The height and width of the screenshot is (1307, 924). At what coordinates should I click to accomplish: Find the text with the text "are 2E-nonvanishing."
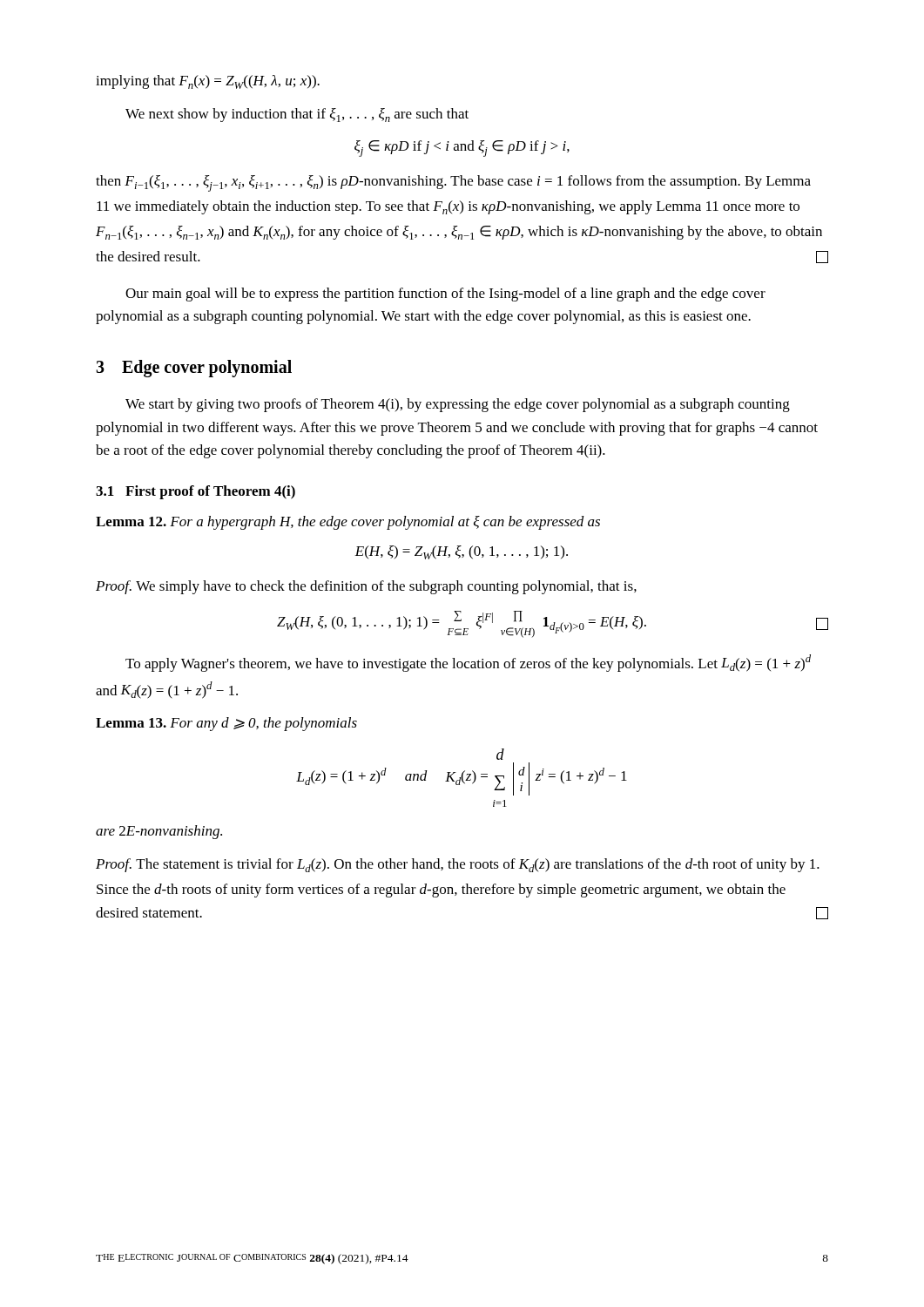160,831
